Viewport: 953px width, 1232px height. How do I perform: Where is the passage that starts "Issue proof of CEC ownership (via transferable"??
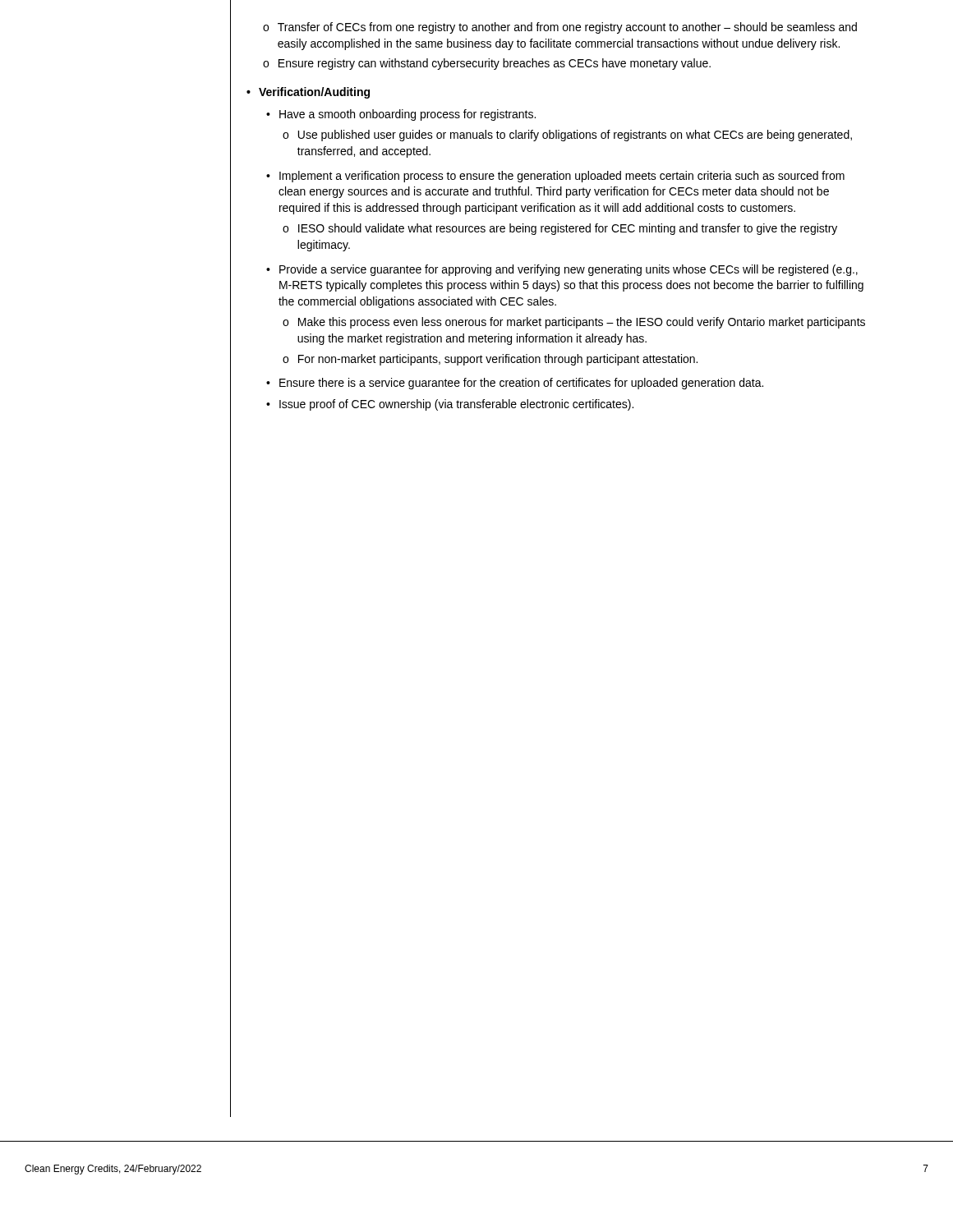tap(456, 404)
